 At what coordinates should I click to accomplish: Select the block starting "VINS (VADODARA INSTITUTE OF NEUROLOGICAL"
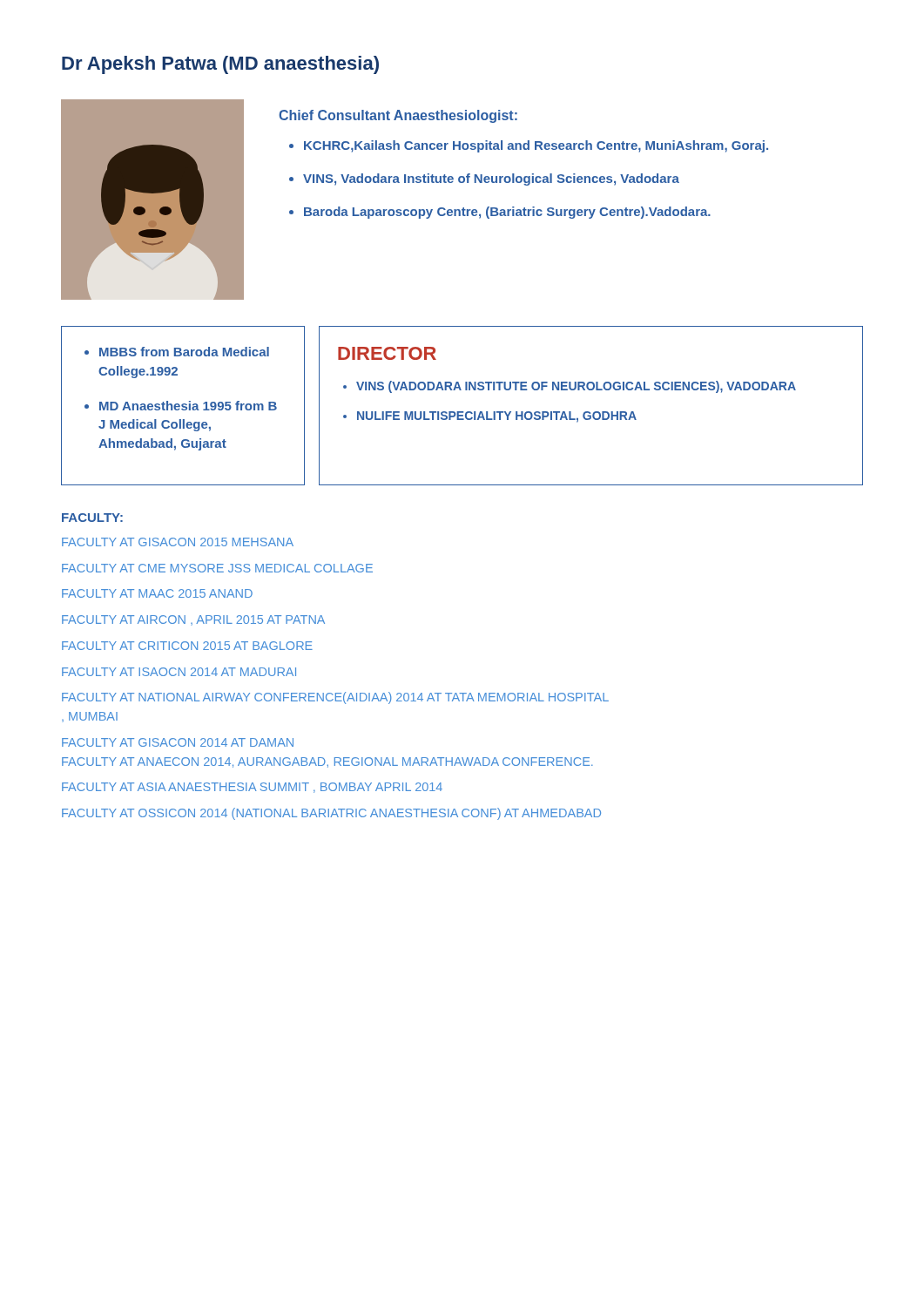point(576,386)
